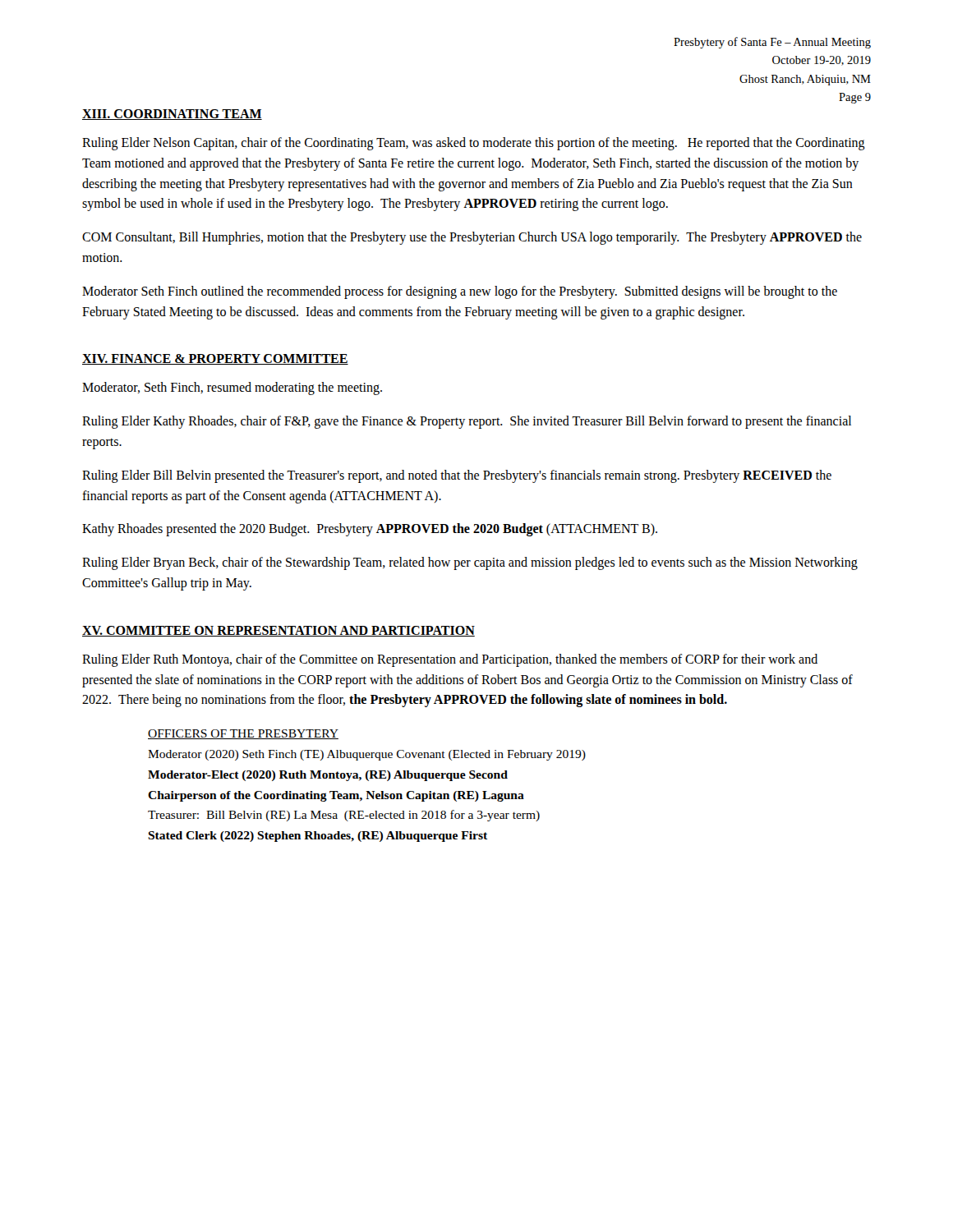Select the text block with the text "Ruling Elder Bill Belvin"
The width and height of the screenshot is (953, 1232).
coord(457,485)
